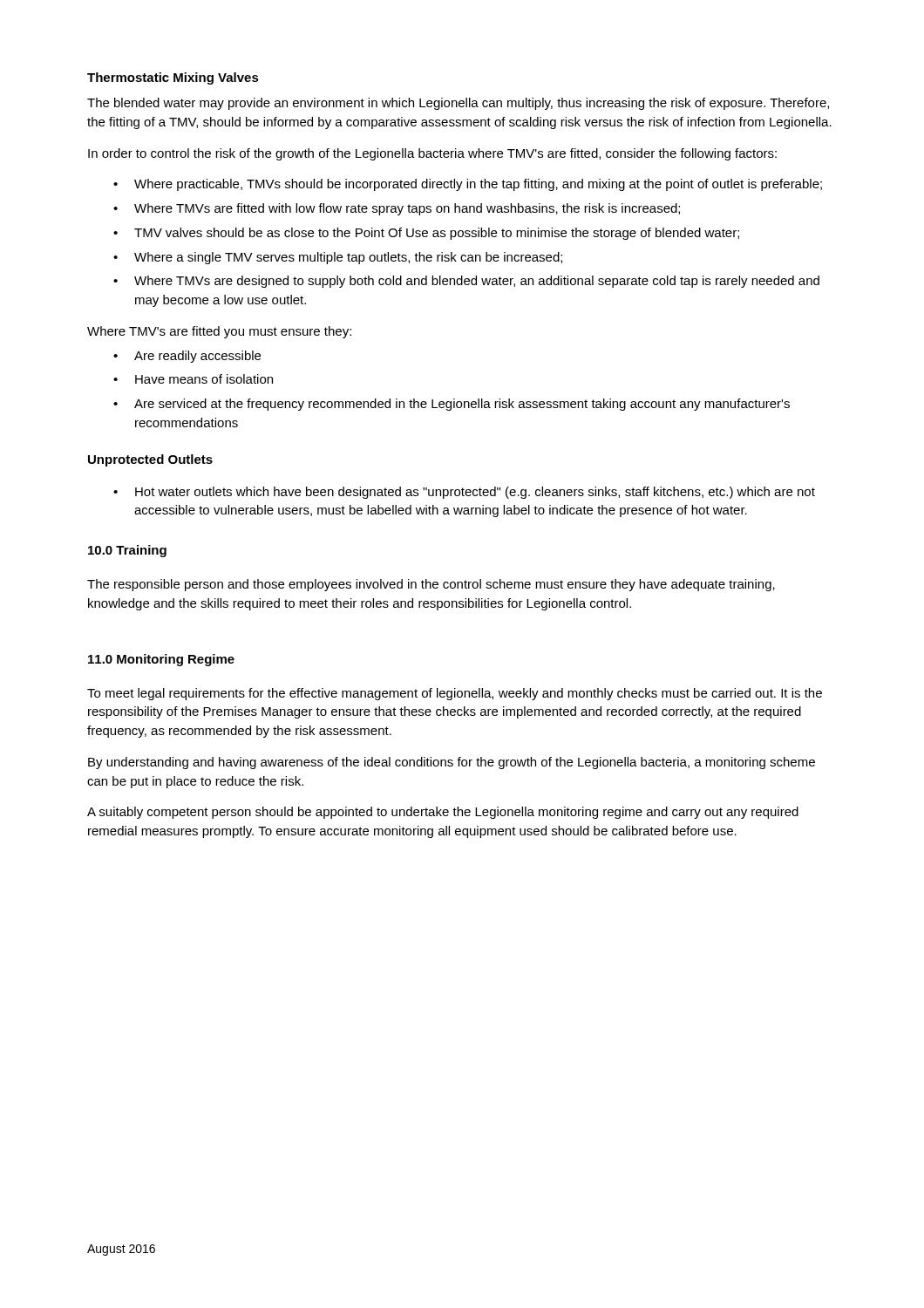Click on the block starting "Where TMV's are"
The width and height of the screenshot is (924, 1308).
pos(220,331)
